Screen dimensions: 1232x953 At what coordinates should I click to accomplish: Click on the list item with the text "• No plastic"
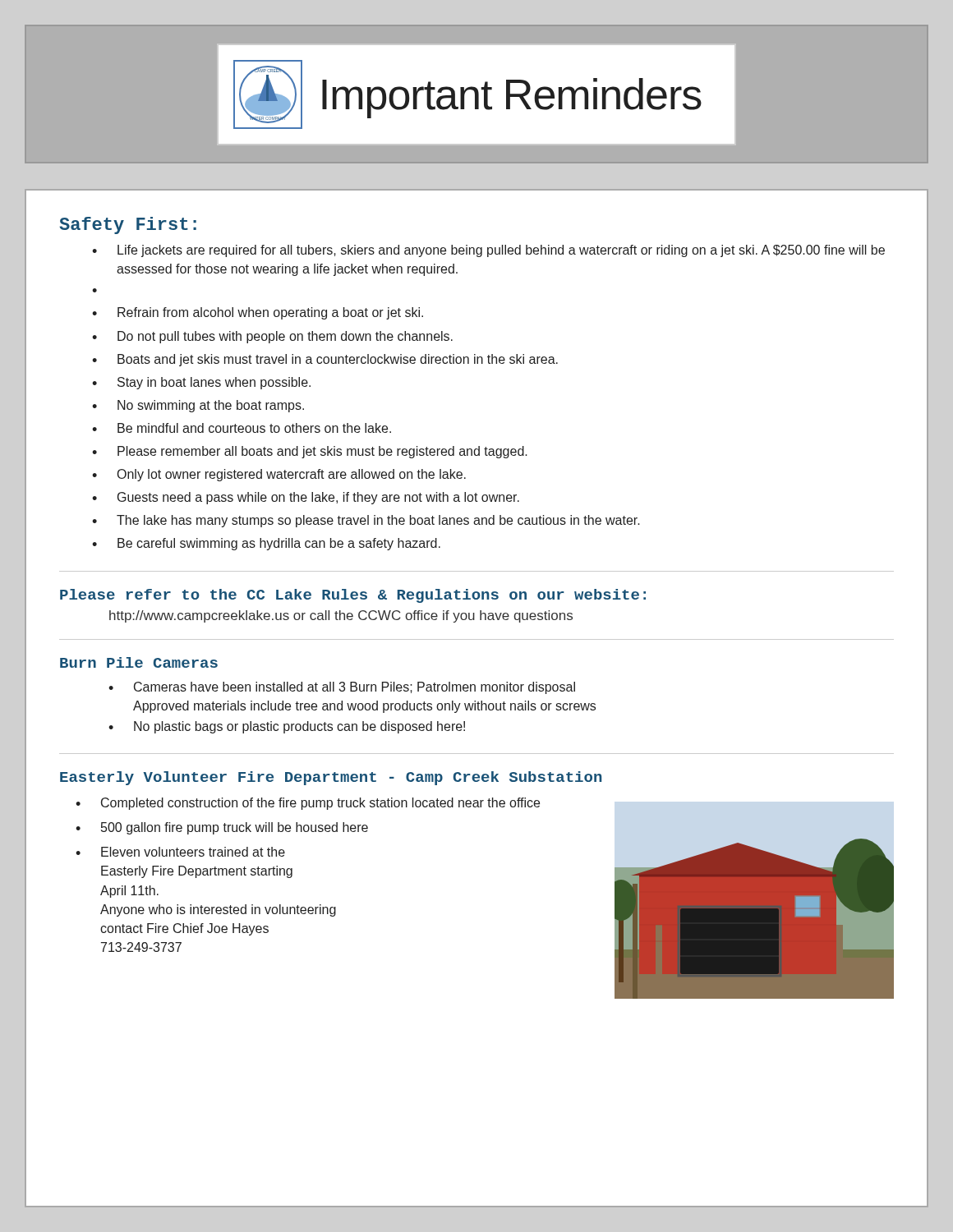[287, 727]
